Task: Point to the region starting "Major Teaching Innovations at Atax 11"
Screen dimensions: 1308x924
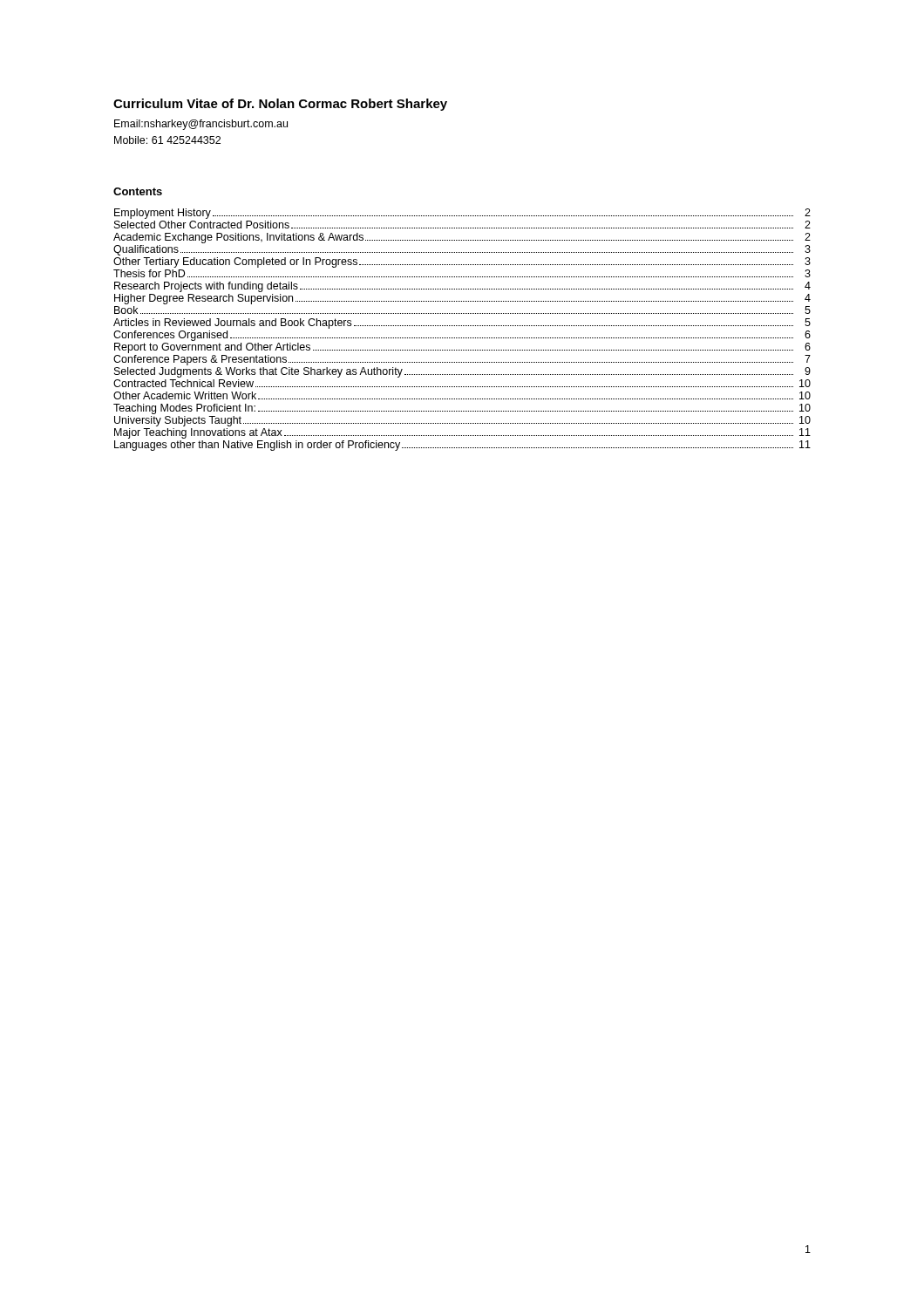Action: coord(462,432)
